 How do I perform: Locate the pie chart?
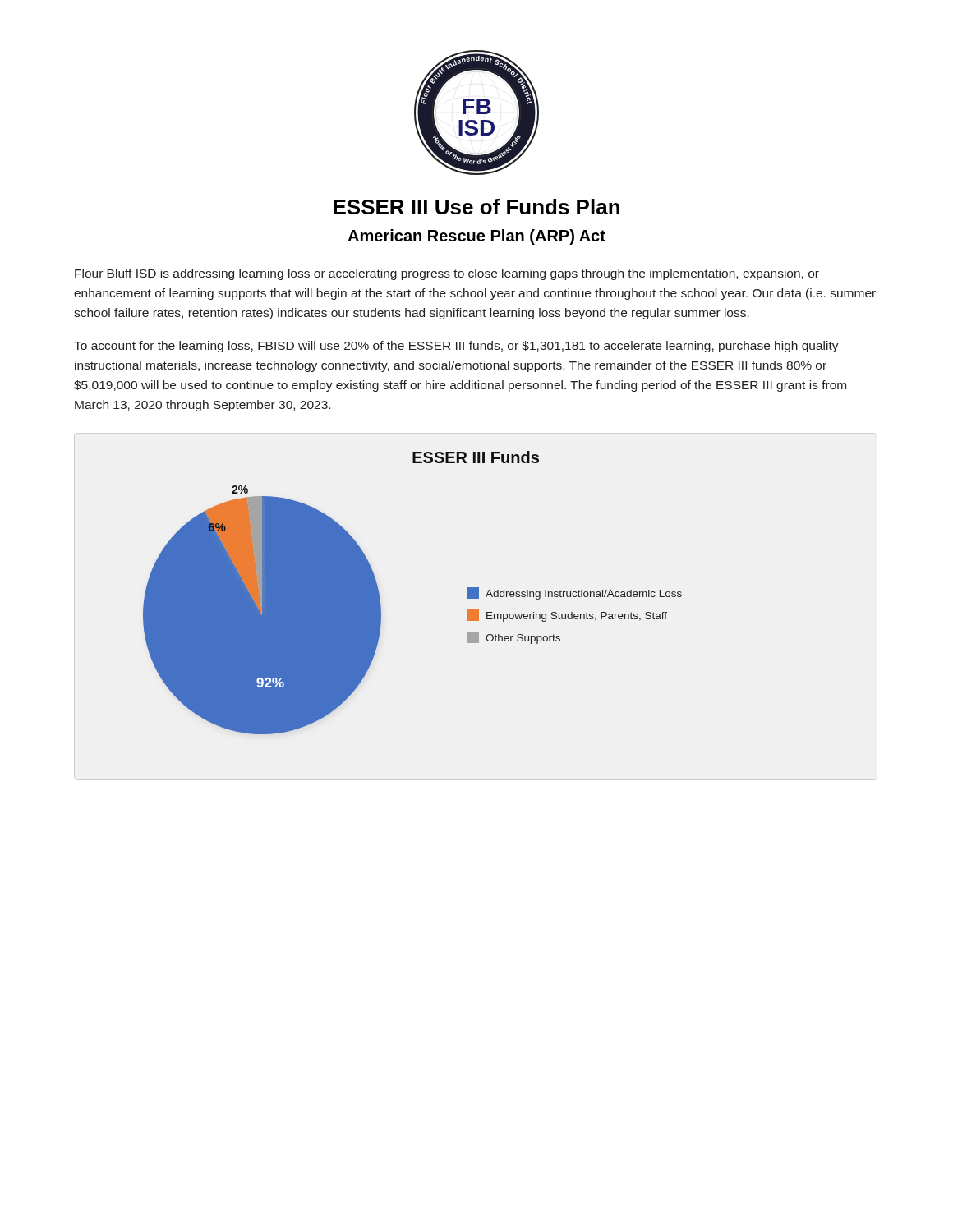coord(476,607)
